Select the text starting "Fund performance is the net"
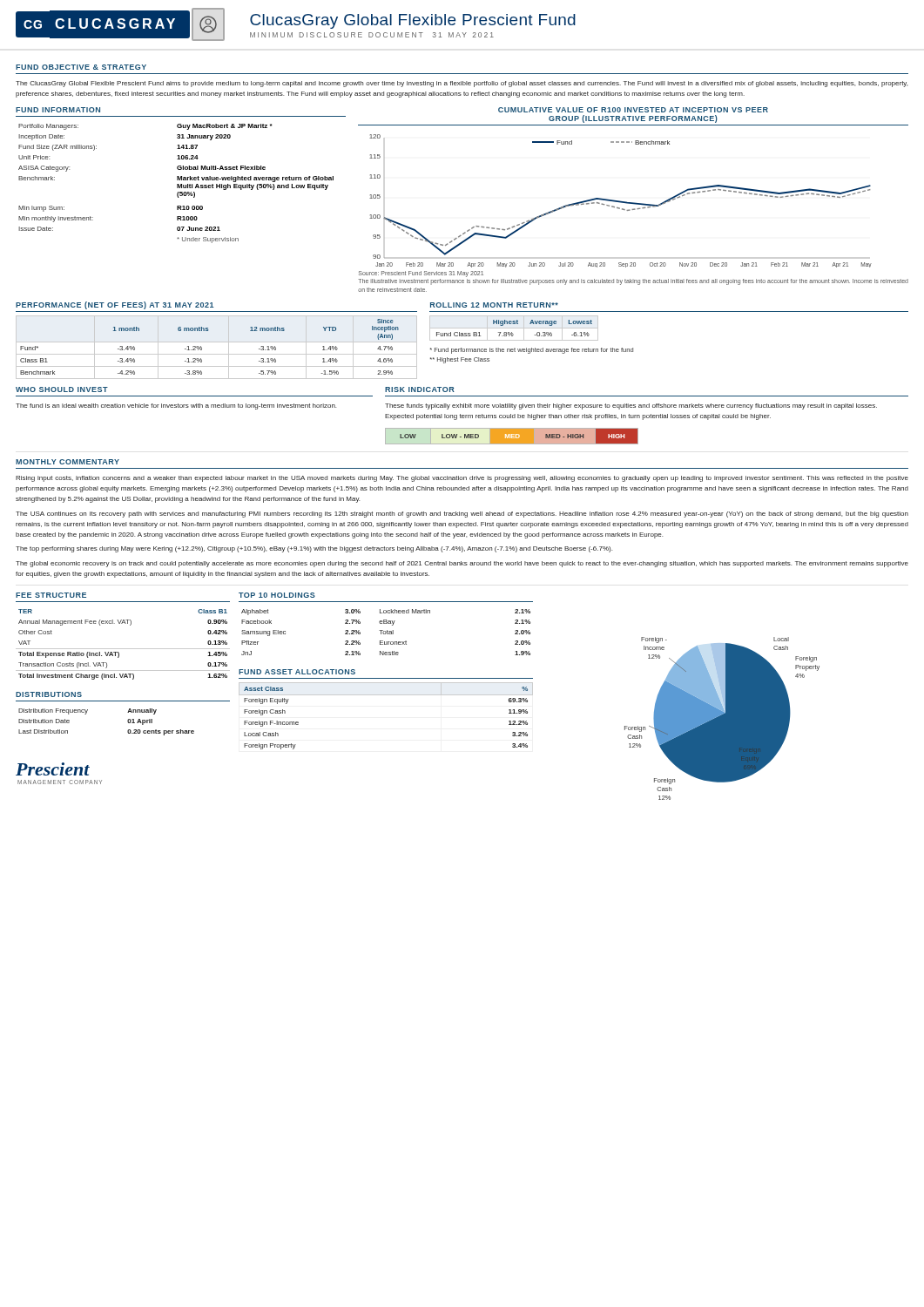The width and height of the screenshot is (924, 1307). 532,355
